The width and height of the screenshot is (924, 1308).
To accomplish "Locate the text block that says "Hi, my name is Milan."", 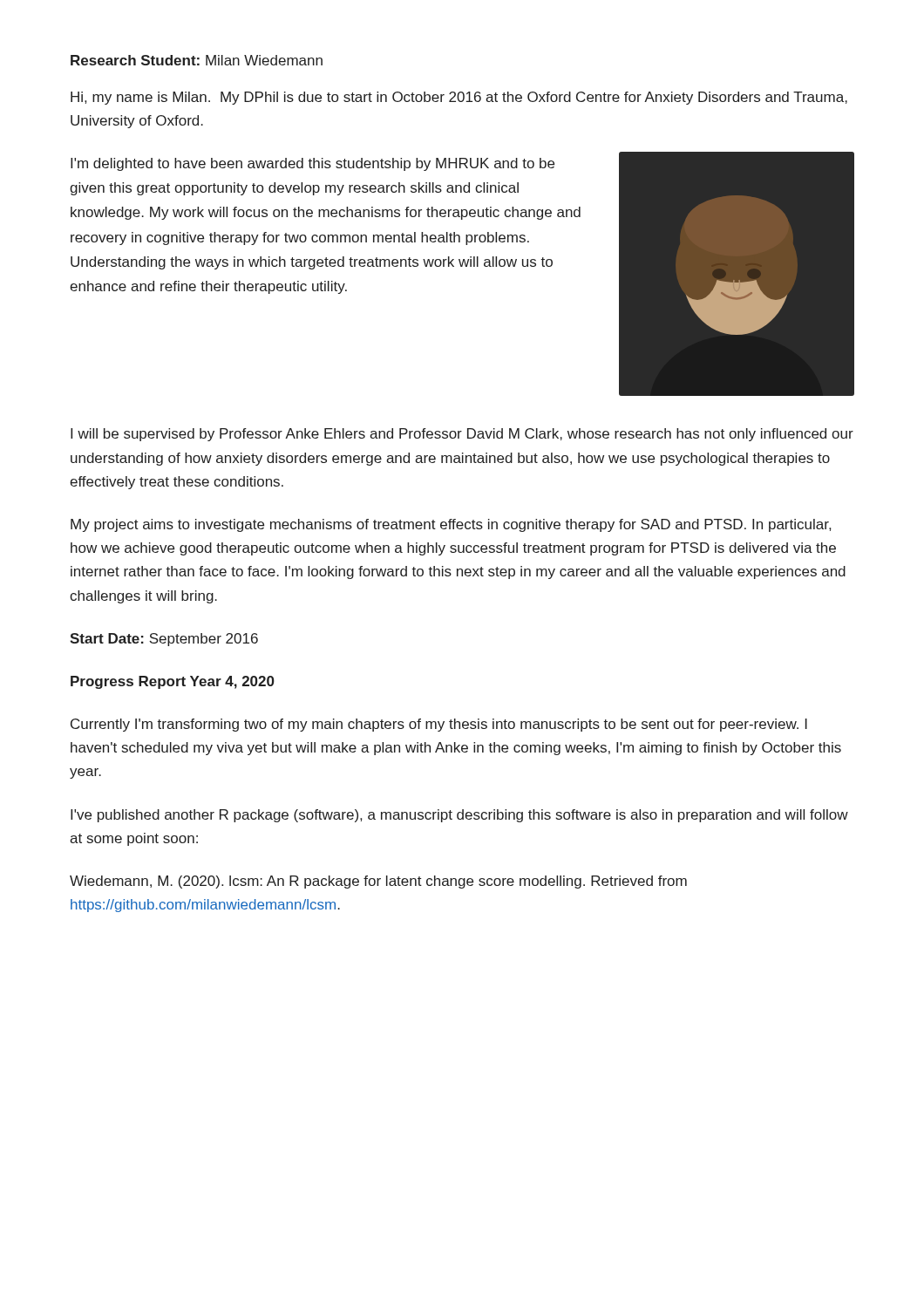I will click(x=459, y=109).
